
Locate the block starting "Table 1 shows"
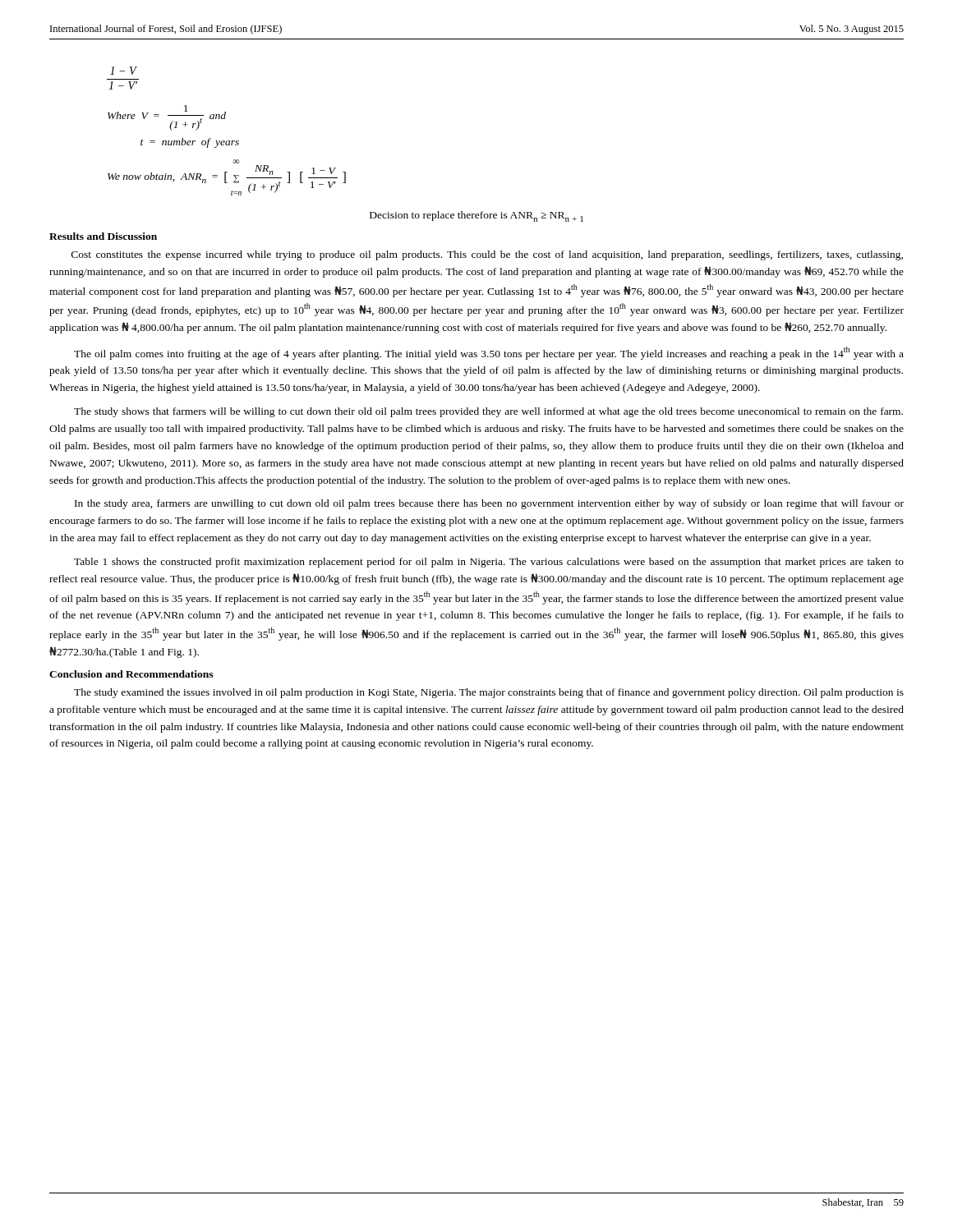point(476,607)
